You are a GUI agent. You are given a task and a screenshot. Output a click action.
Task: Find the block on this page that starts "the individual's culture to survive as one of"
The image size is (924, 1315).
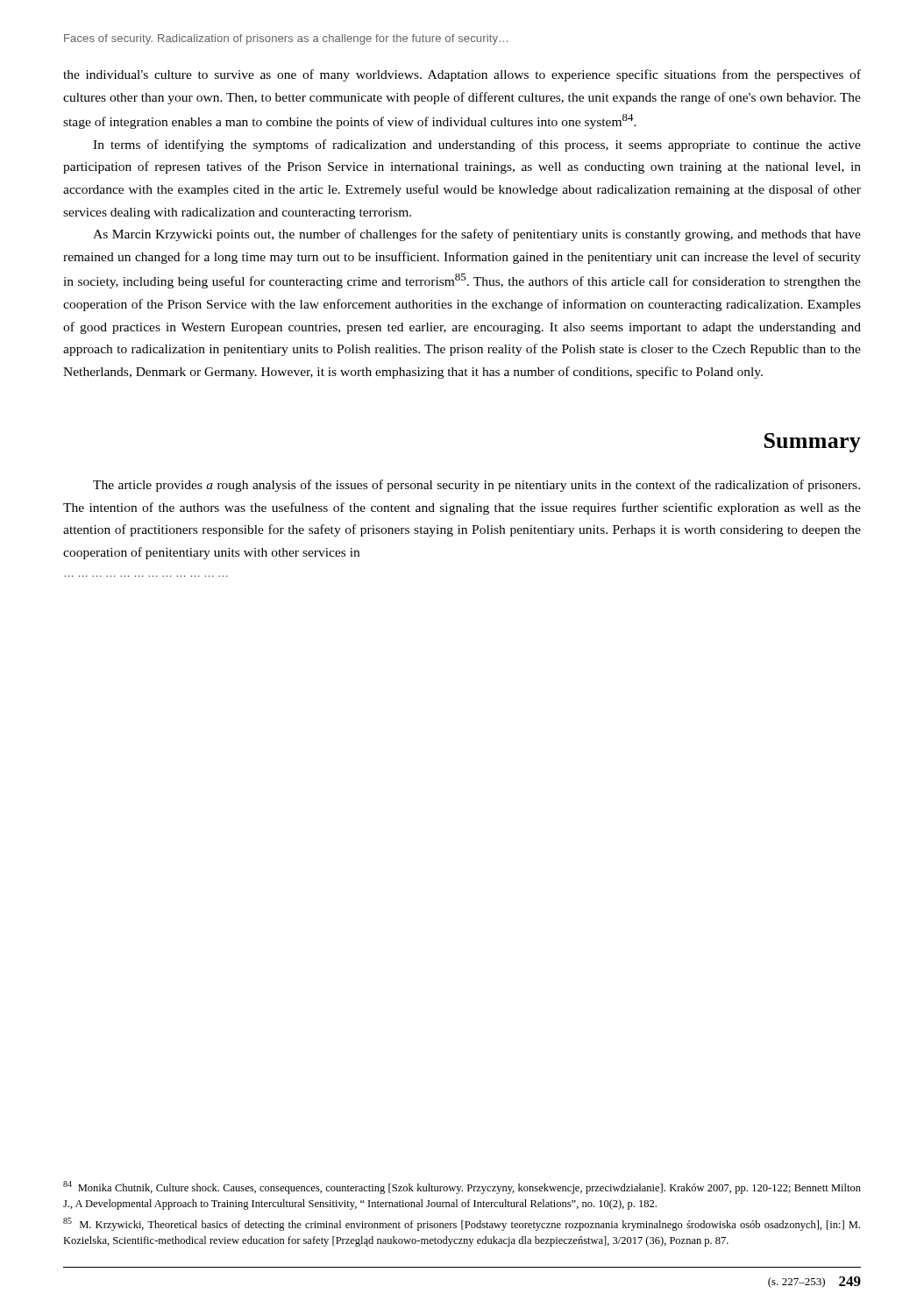pyautogui.click(x=462, y=223)
